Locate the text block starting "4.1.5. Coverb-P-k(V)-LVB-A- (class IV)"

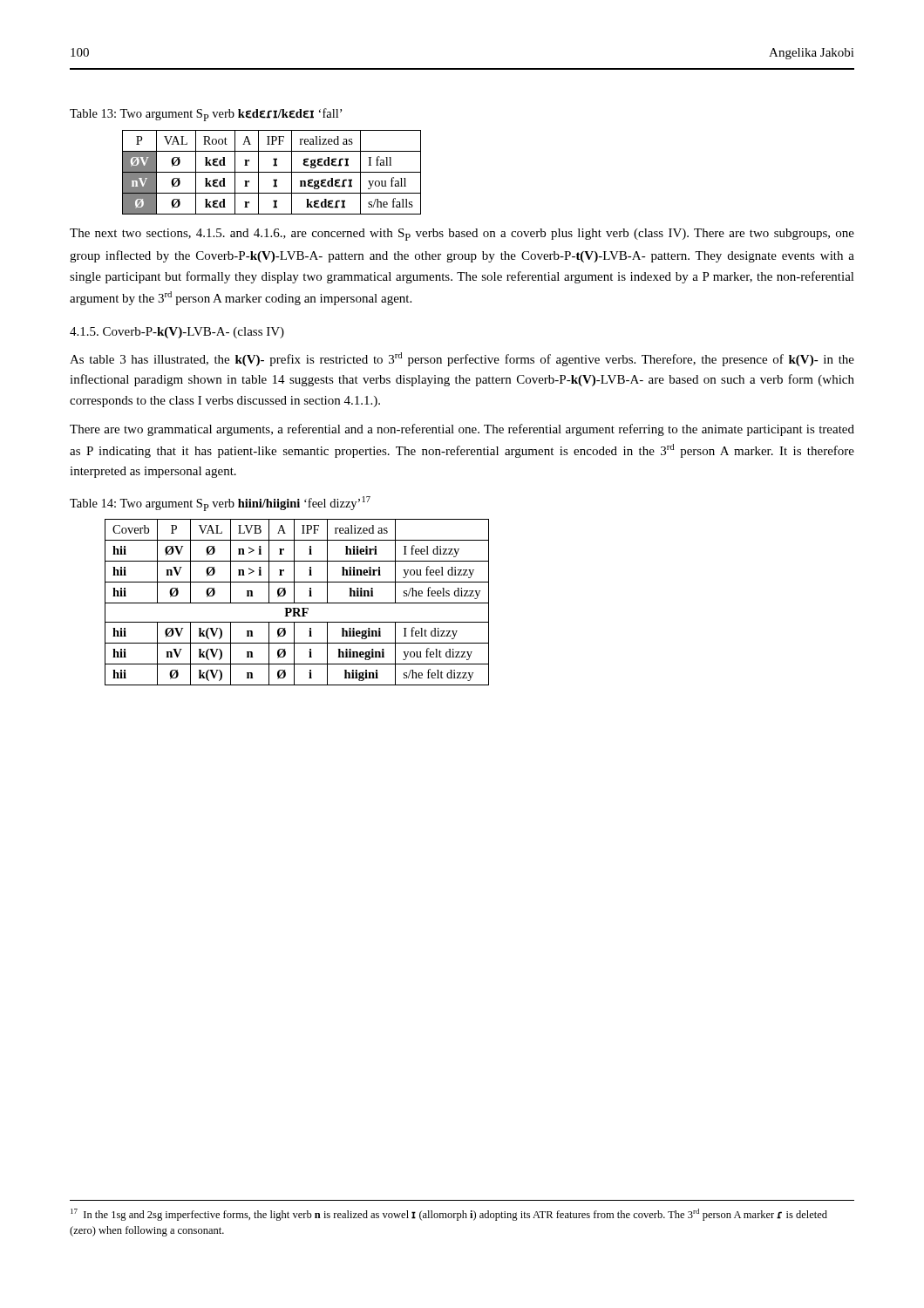pos(177,331)
